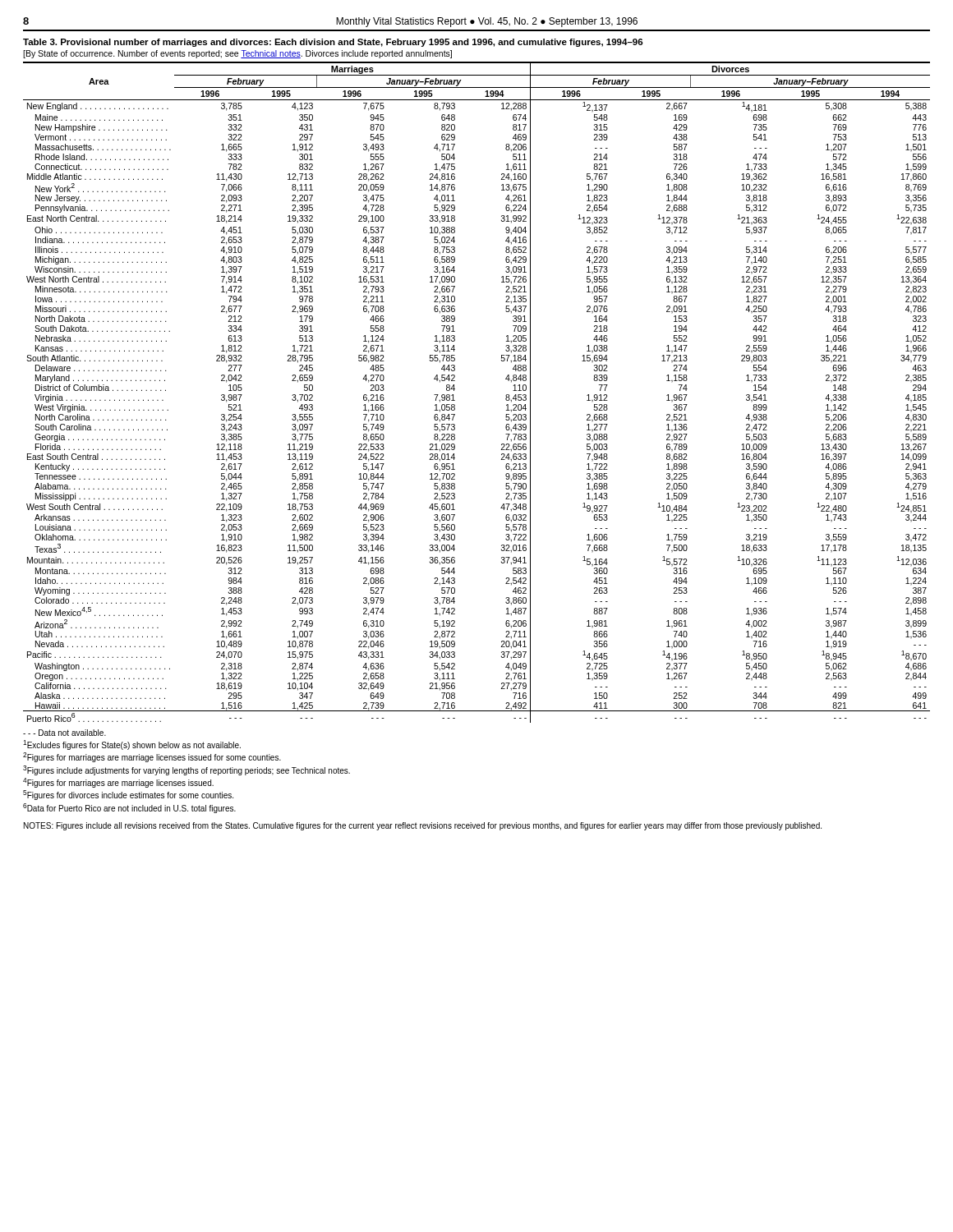Screen dimensions: 1232x953
Task: Find the footnote with the text "- - Data not available."
Action: click(x=64, y=733)
